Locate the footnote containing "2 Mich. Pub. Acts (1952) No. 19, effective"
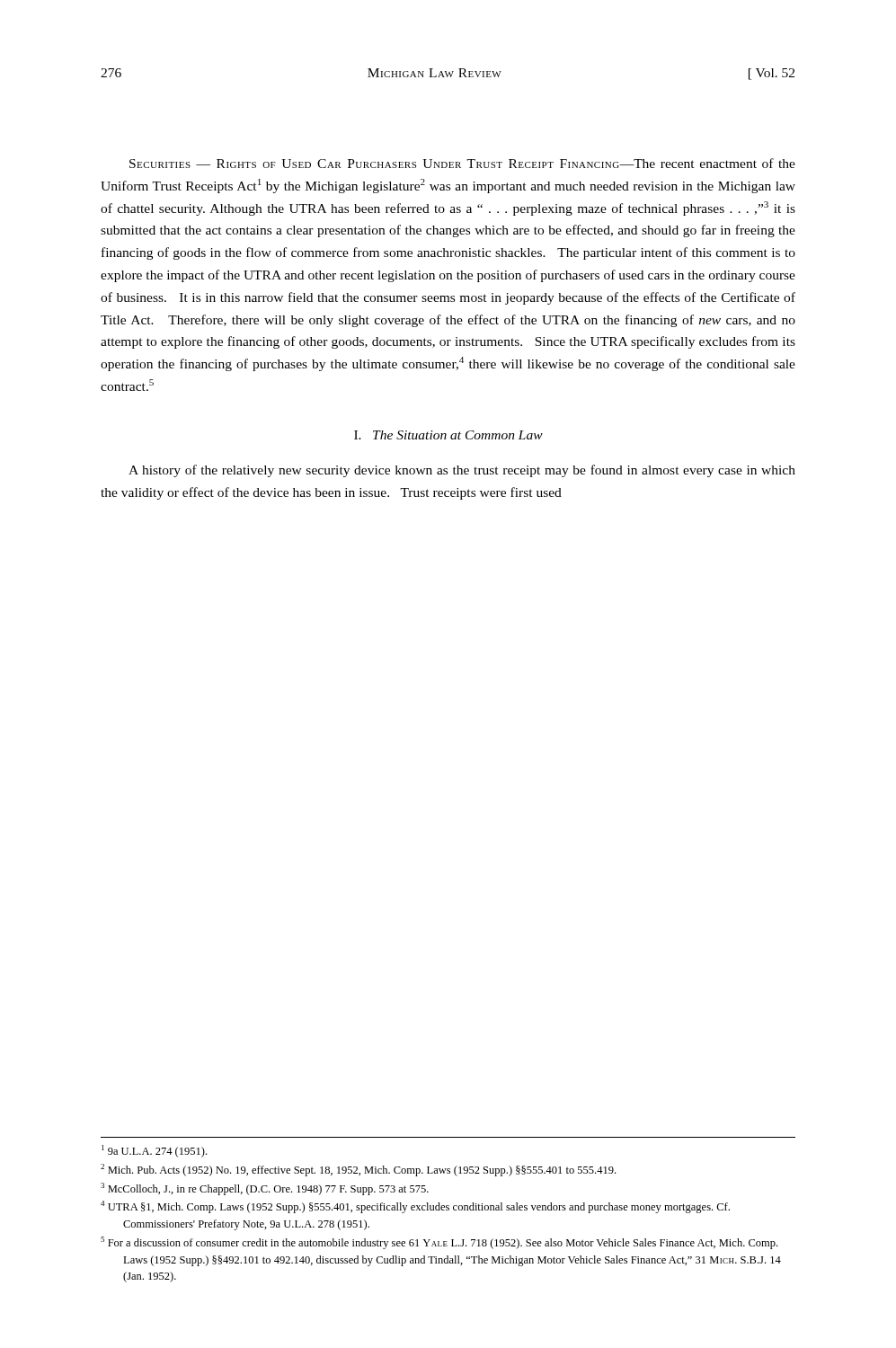This screenshot has width=896, height=1348. (448, 1170)
